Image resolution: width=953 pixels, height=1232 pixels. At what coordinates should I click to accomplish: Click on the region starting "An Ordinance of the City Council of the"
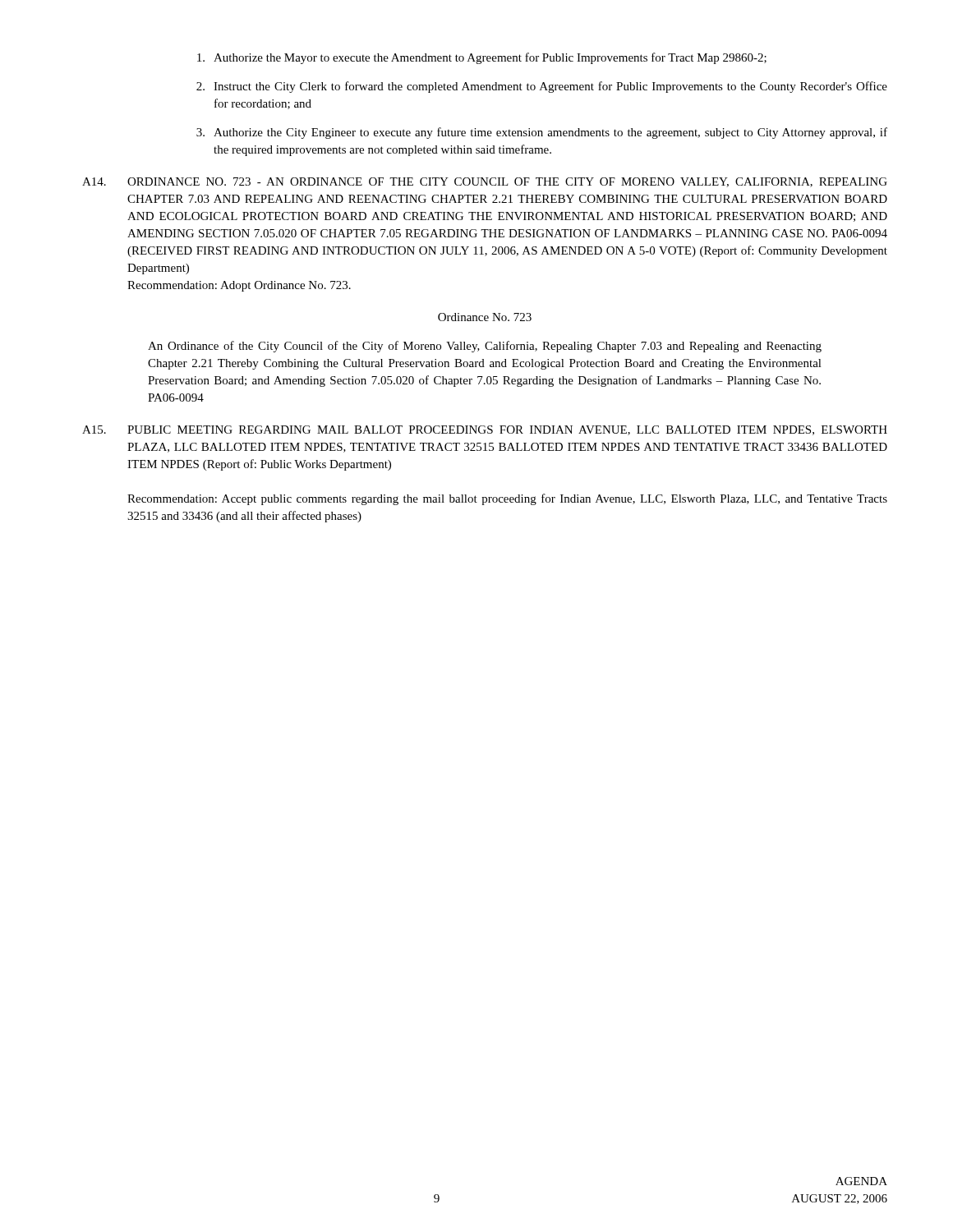pyautogui.click(x=485, y=372)
